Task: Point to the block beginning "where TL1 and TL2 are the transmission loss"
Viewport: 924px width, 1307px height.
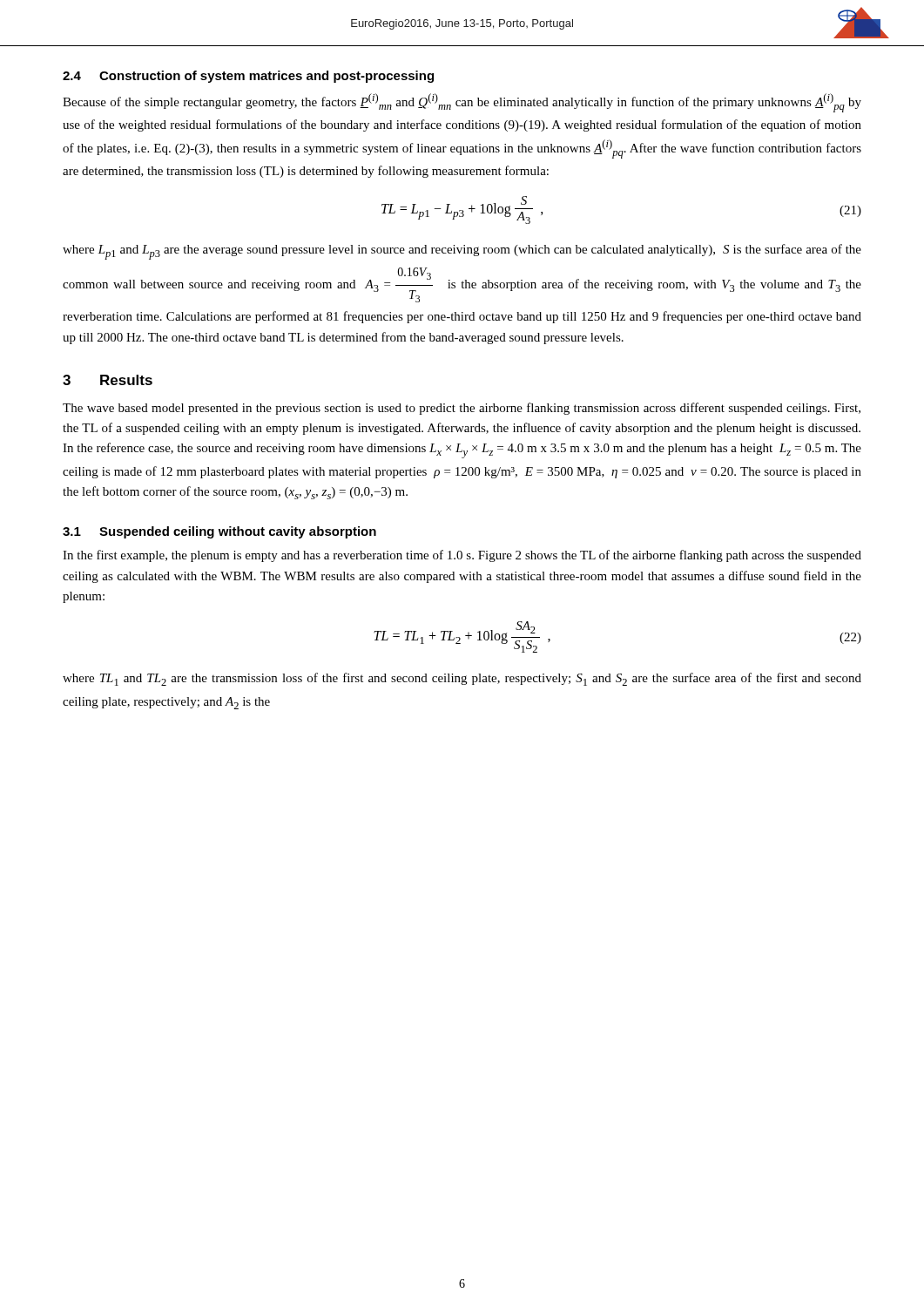Action: tap(462, 691)
